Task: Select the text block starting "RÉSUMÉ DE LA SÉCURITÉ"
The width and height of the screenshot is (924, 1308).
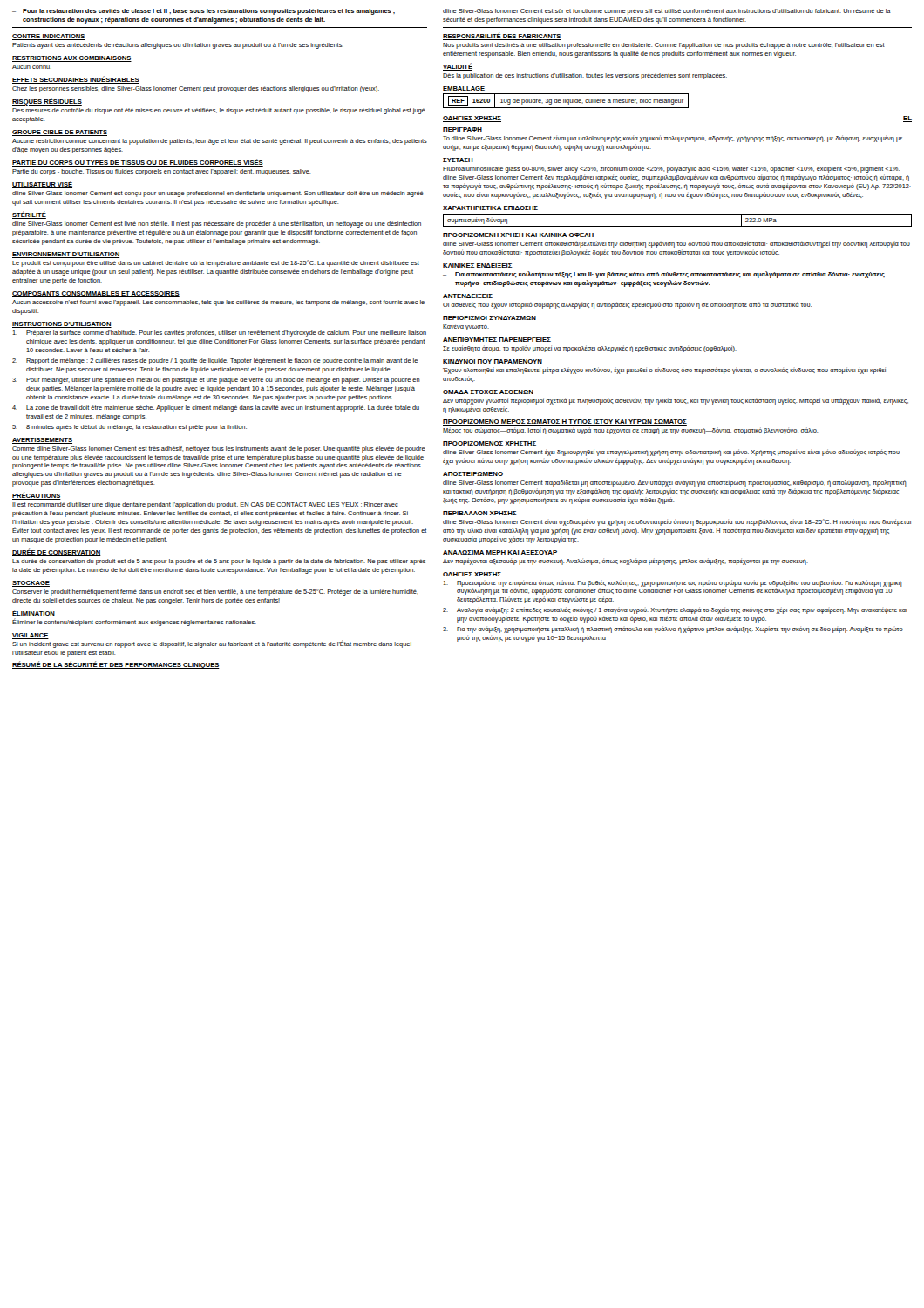Action: [116, 665]
